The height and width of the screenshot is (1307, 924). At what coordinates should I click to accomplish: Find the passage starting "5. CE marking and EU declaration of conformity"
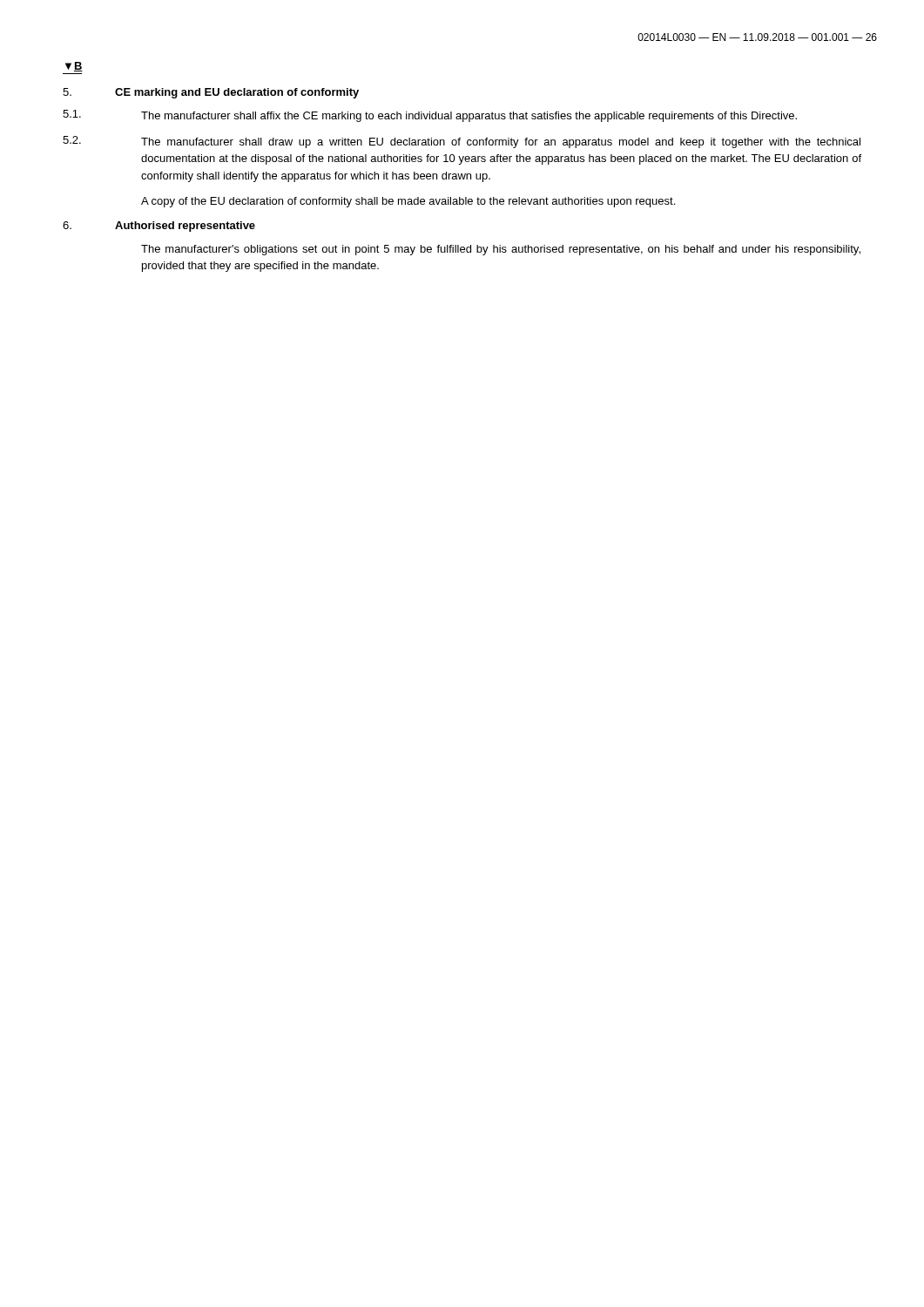(211, 93)
